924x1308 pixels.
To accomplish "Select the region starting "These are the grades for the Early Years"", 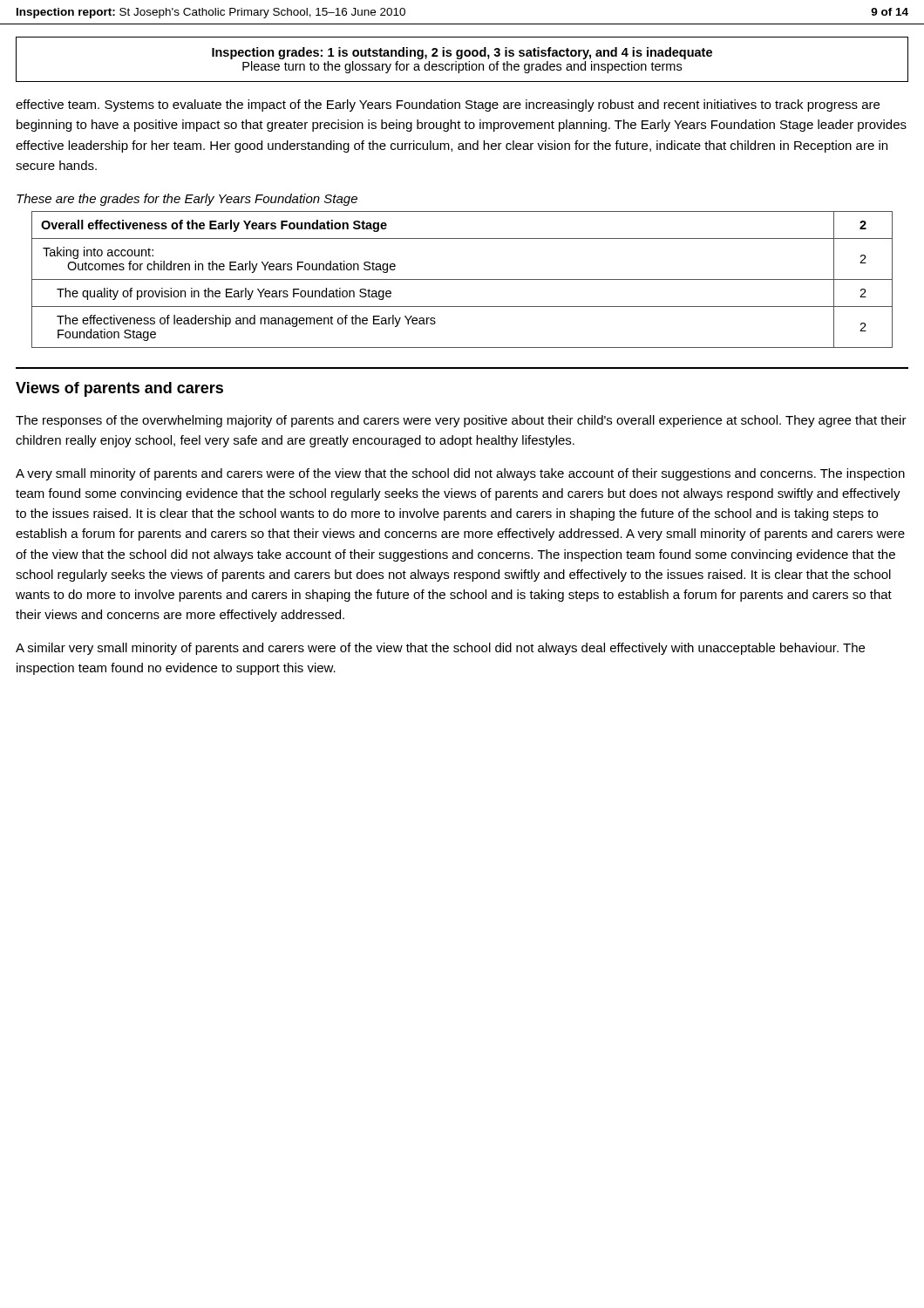I will pyautogui.click(x=187, y=198).
